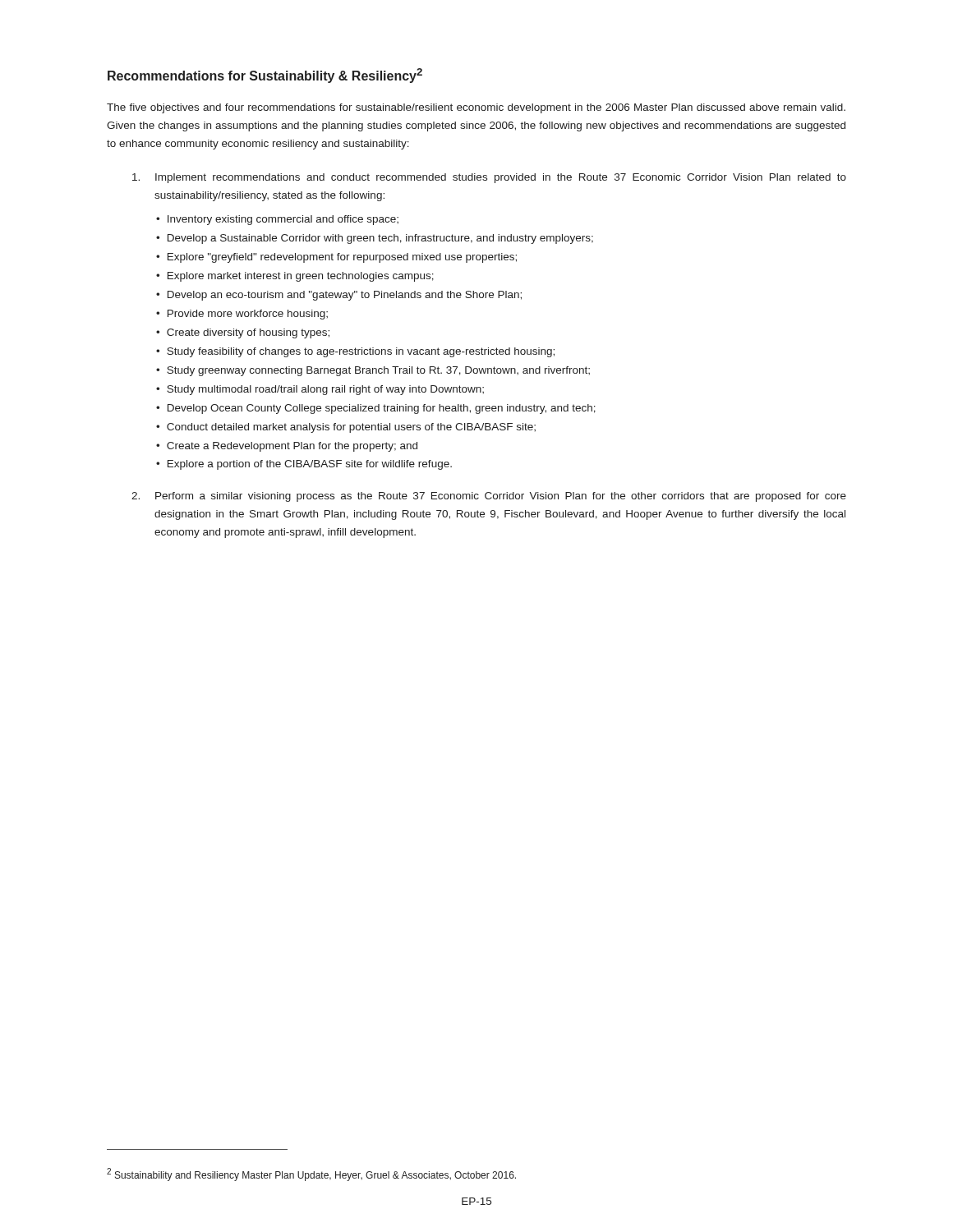Find the block starting "Study feasibility of changes"
The width and height of the screenshot is (953, 1232).
(361, 351)
